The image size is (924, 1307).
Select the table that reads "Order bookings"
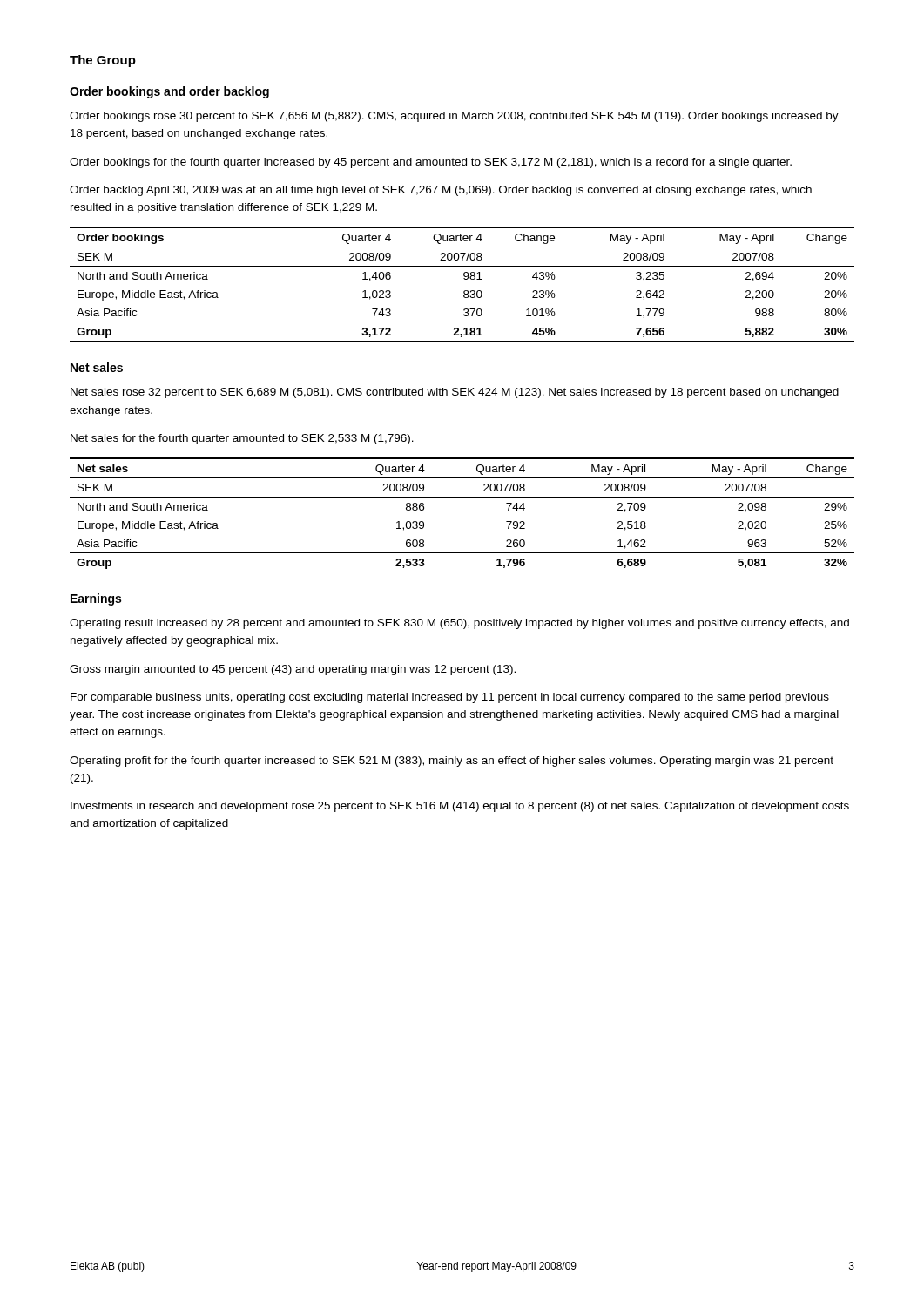pyautogui.click(x=462, y=284)
